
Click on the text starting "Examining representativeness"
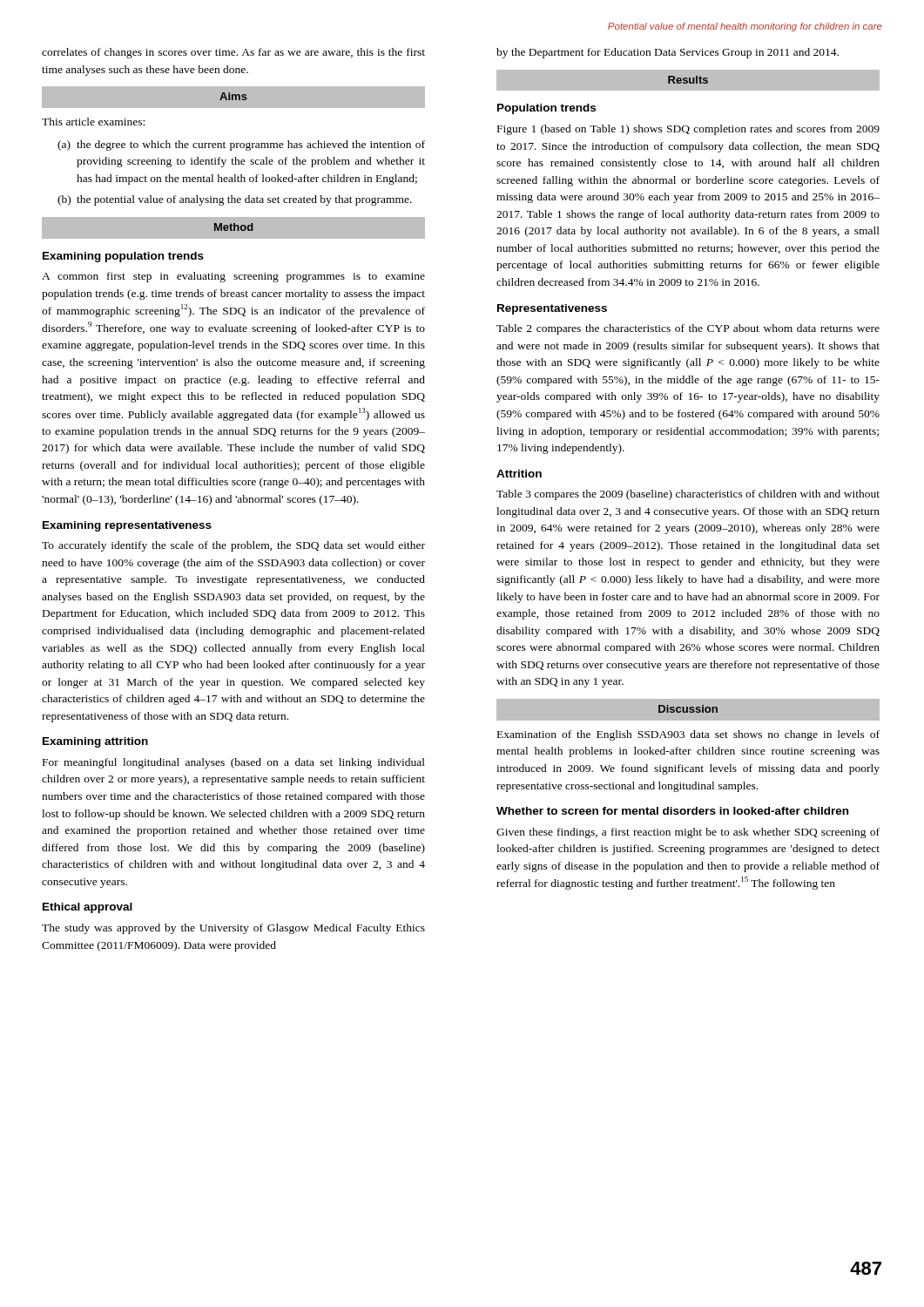click(127, 525)
